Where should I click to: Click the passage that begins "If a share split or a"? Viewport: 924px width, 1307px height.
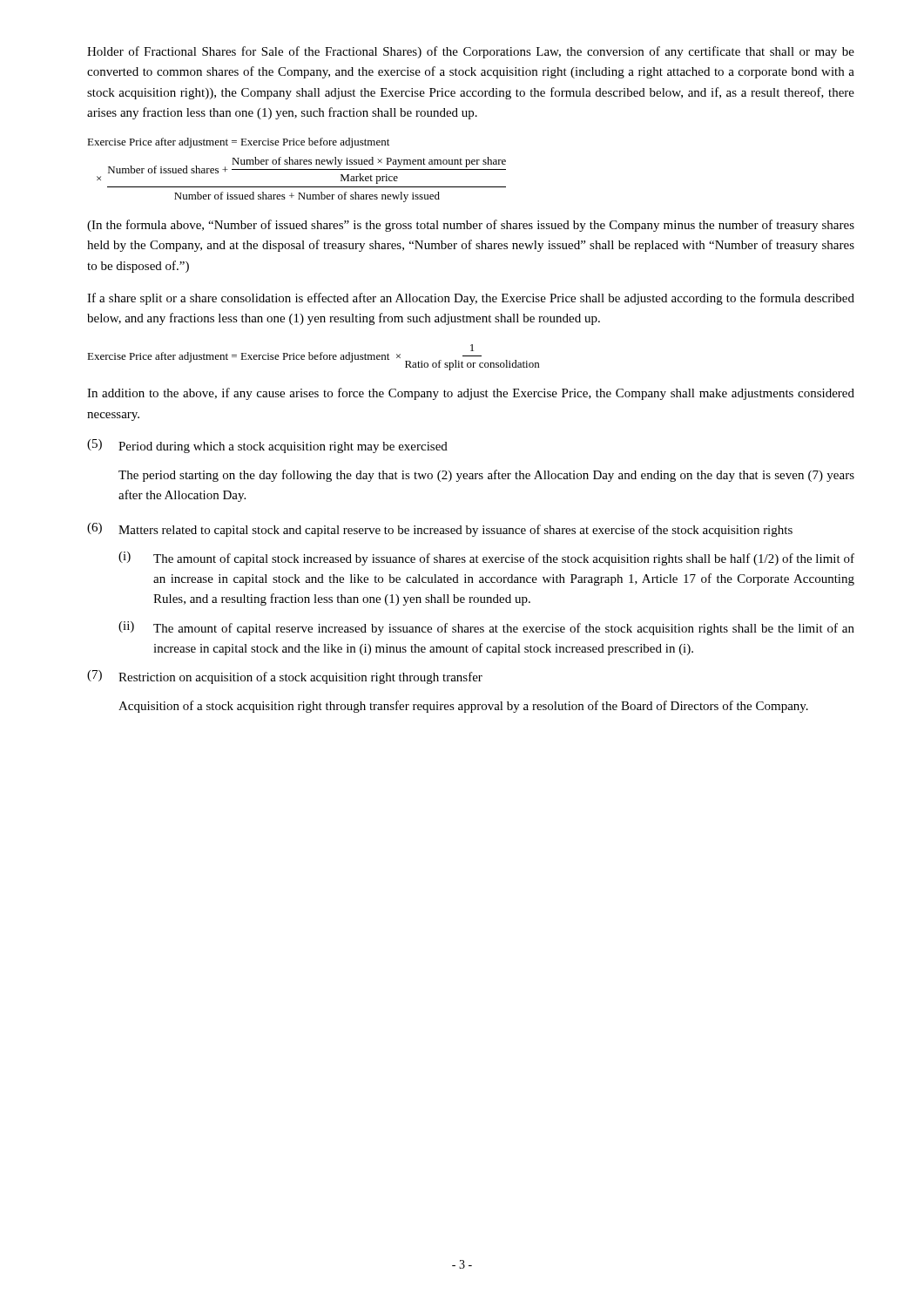471,308
